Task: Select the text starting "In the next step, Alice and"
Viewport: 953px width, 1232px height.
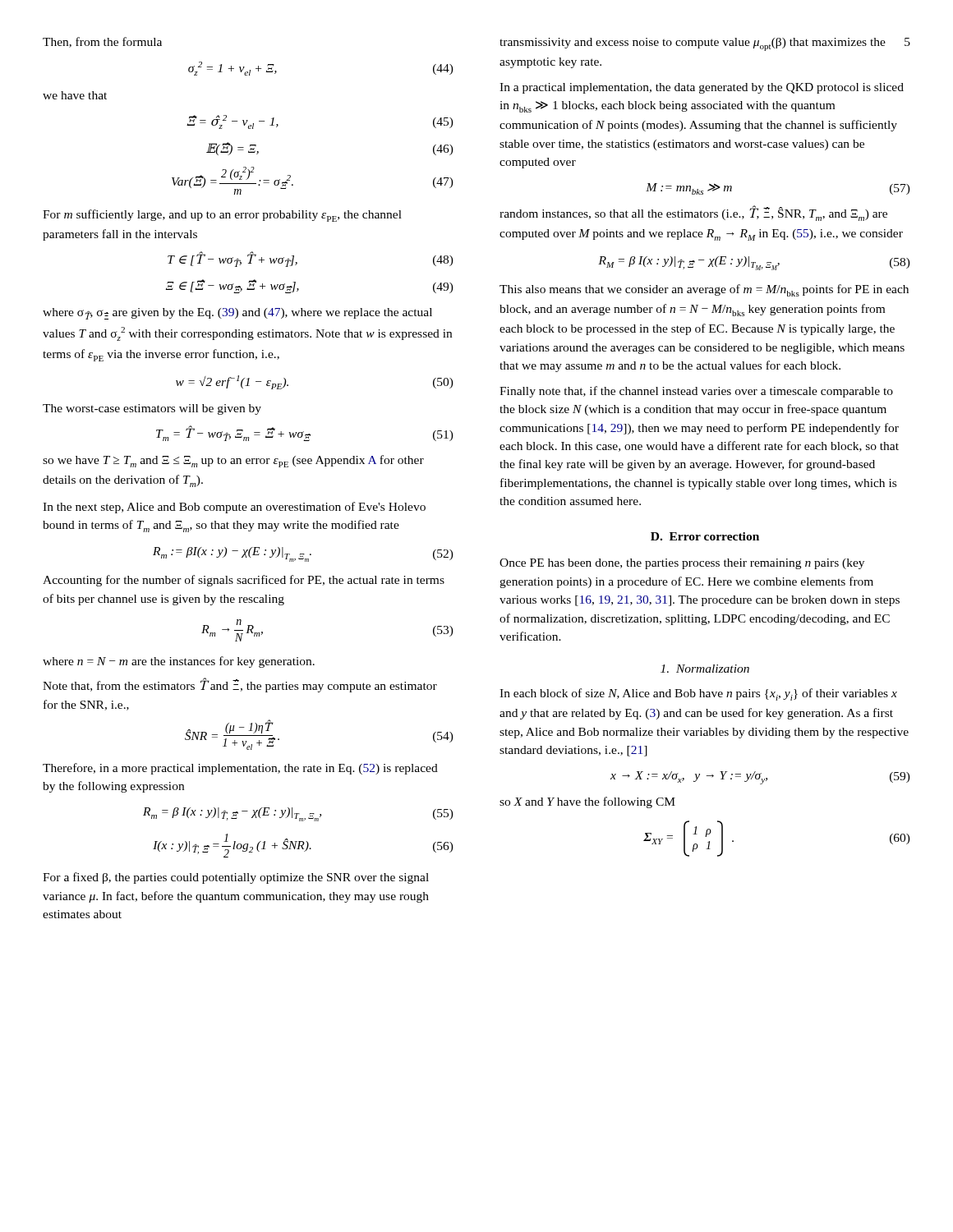Action: [234, 517]
